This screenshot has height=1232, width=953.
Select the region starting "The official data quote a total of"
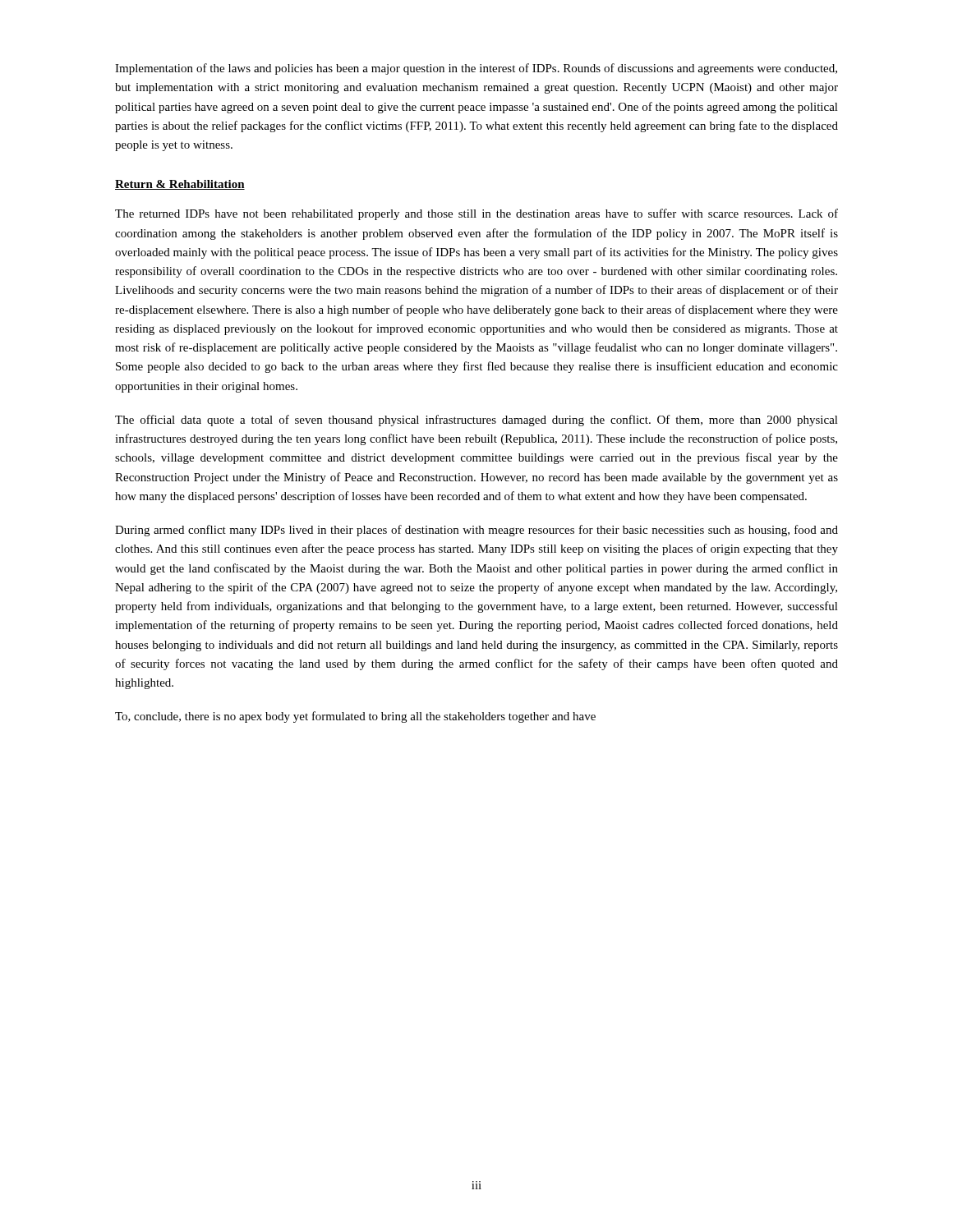[476, 458]
